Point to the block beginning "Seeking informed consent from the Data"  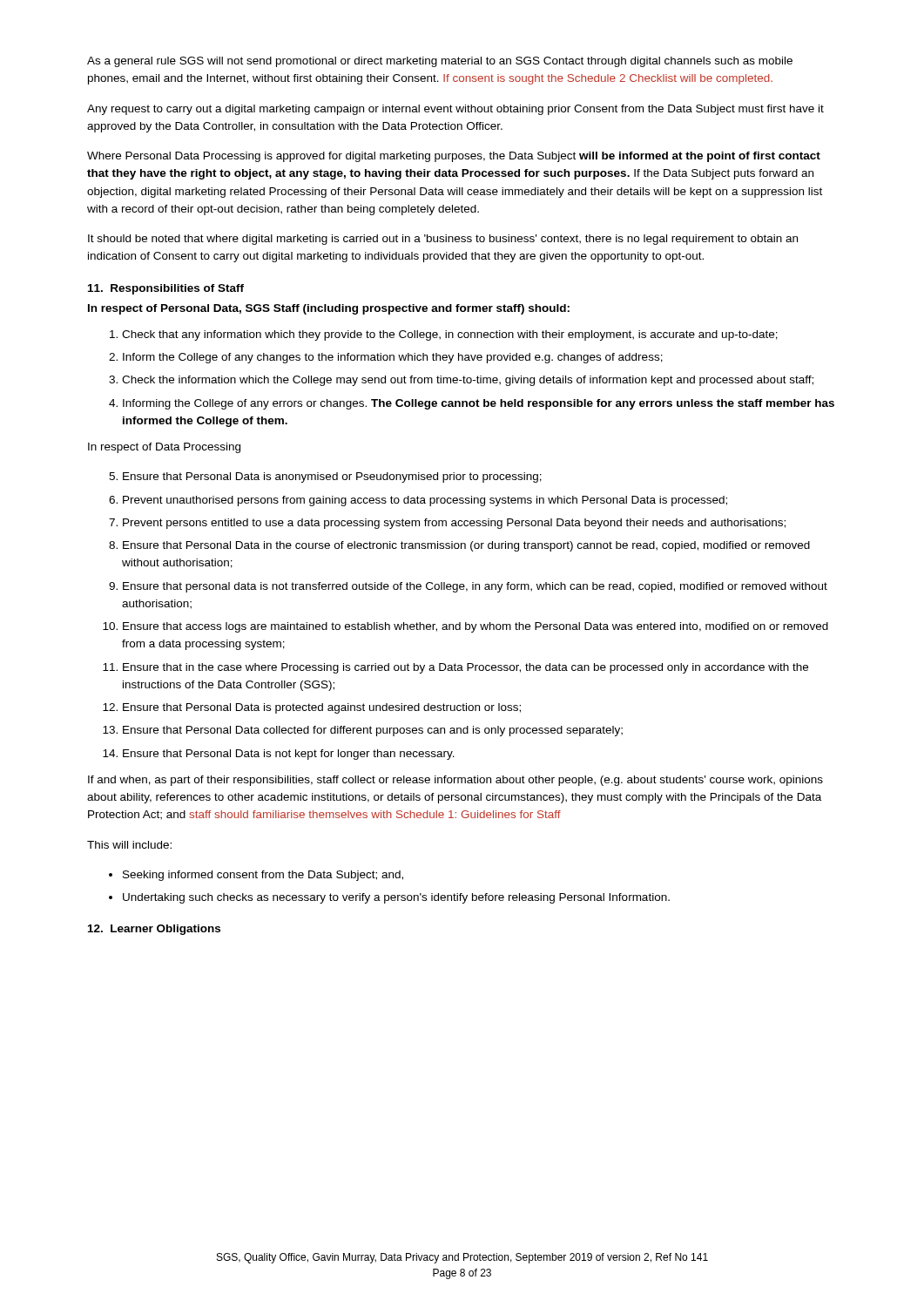[263, 874]
